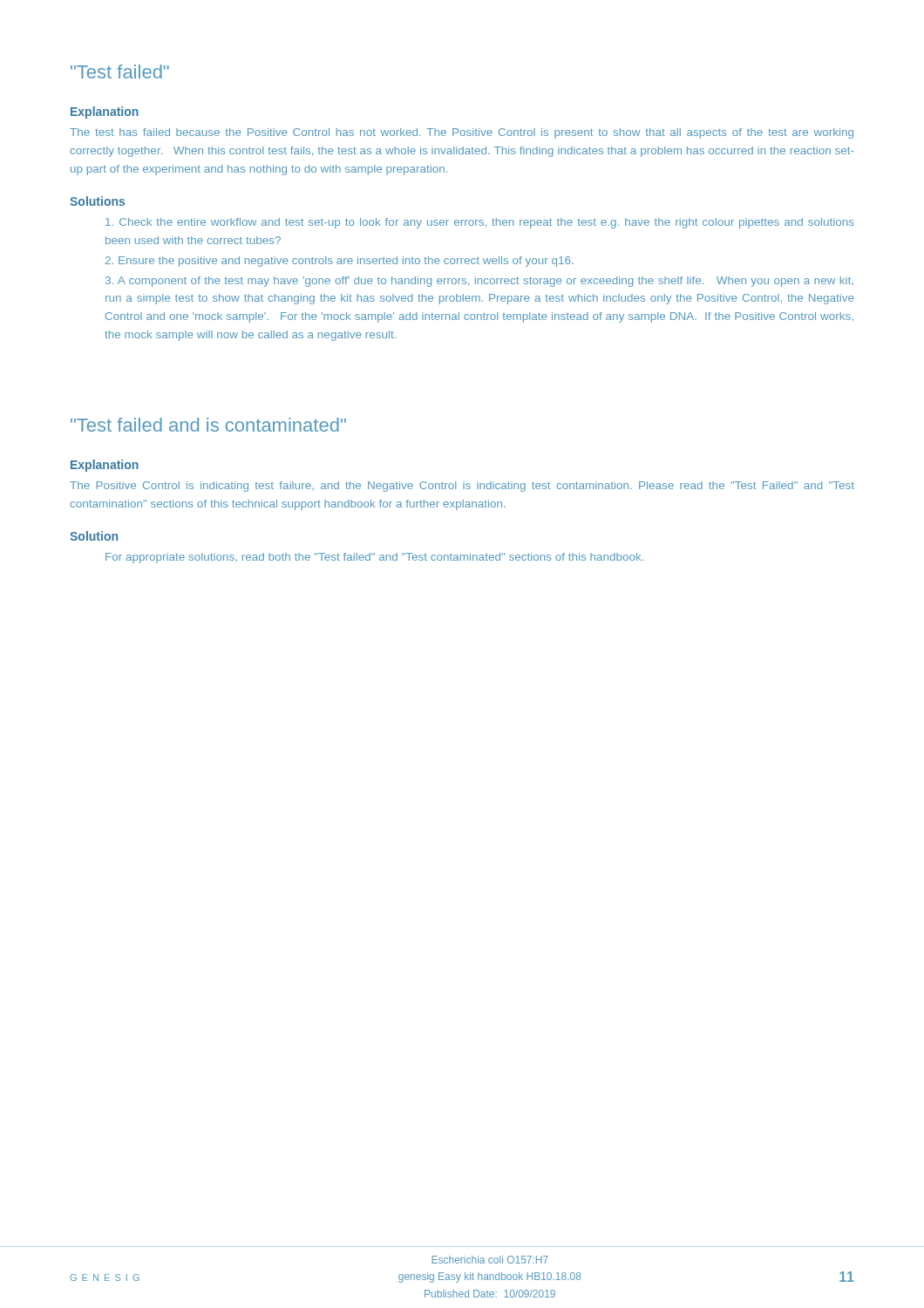Screen dimensions: 1308x924
Task: Point to the block beginning "3. A component of the test"
Action: 479,307
